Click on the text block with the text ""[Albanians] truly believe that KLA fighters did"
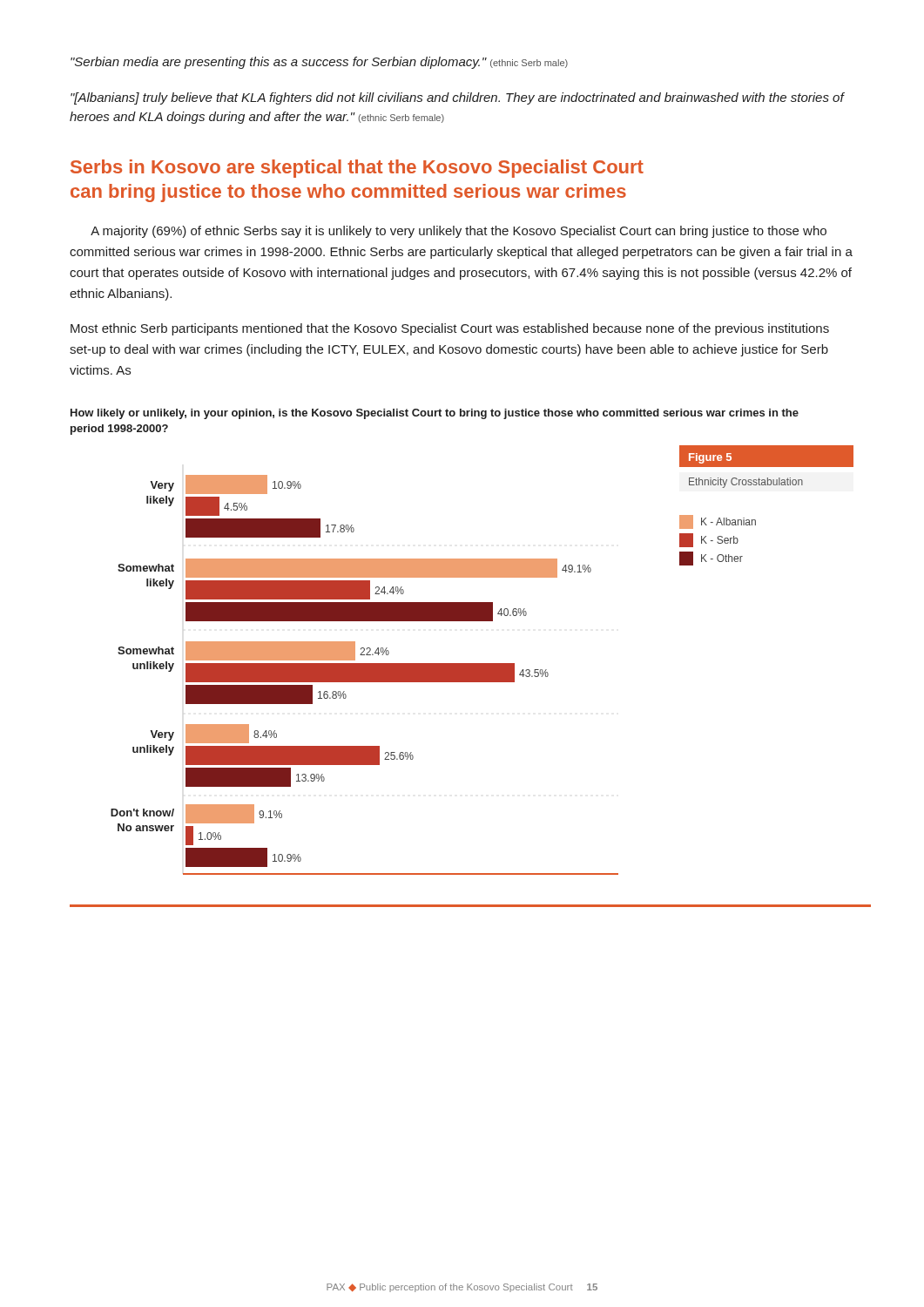The width and height of the screenshot is (924, 1307). tap(457, 107)
